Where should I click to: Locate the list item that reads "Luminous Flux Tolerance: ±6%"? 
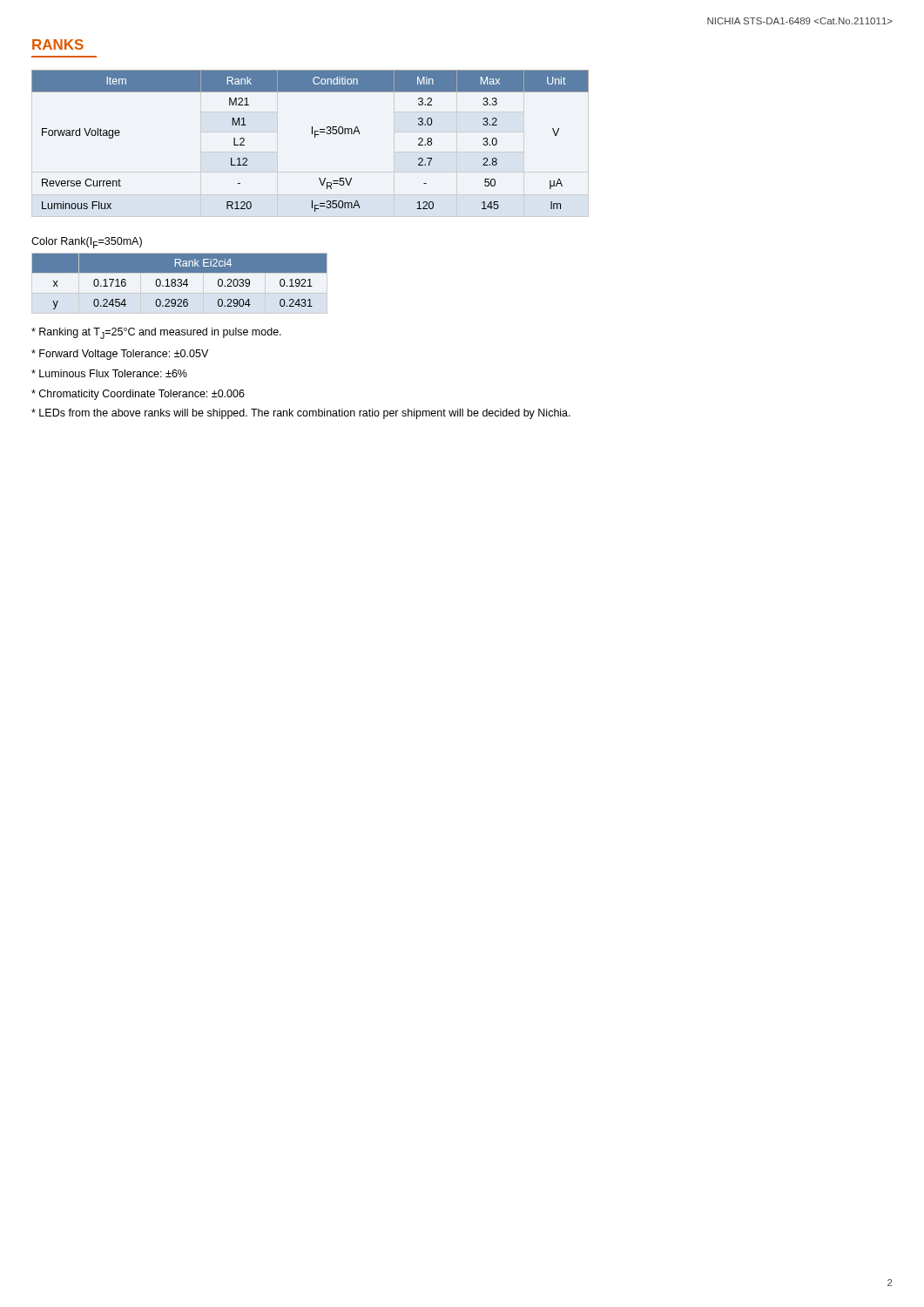coord(109,374)
